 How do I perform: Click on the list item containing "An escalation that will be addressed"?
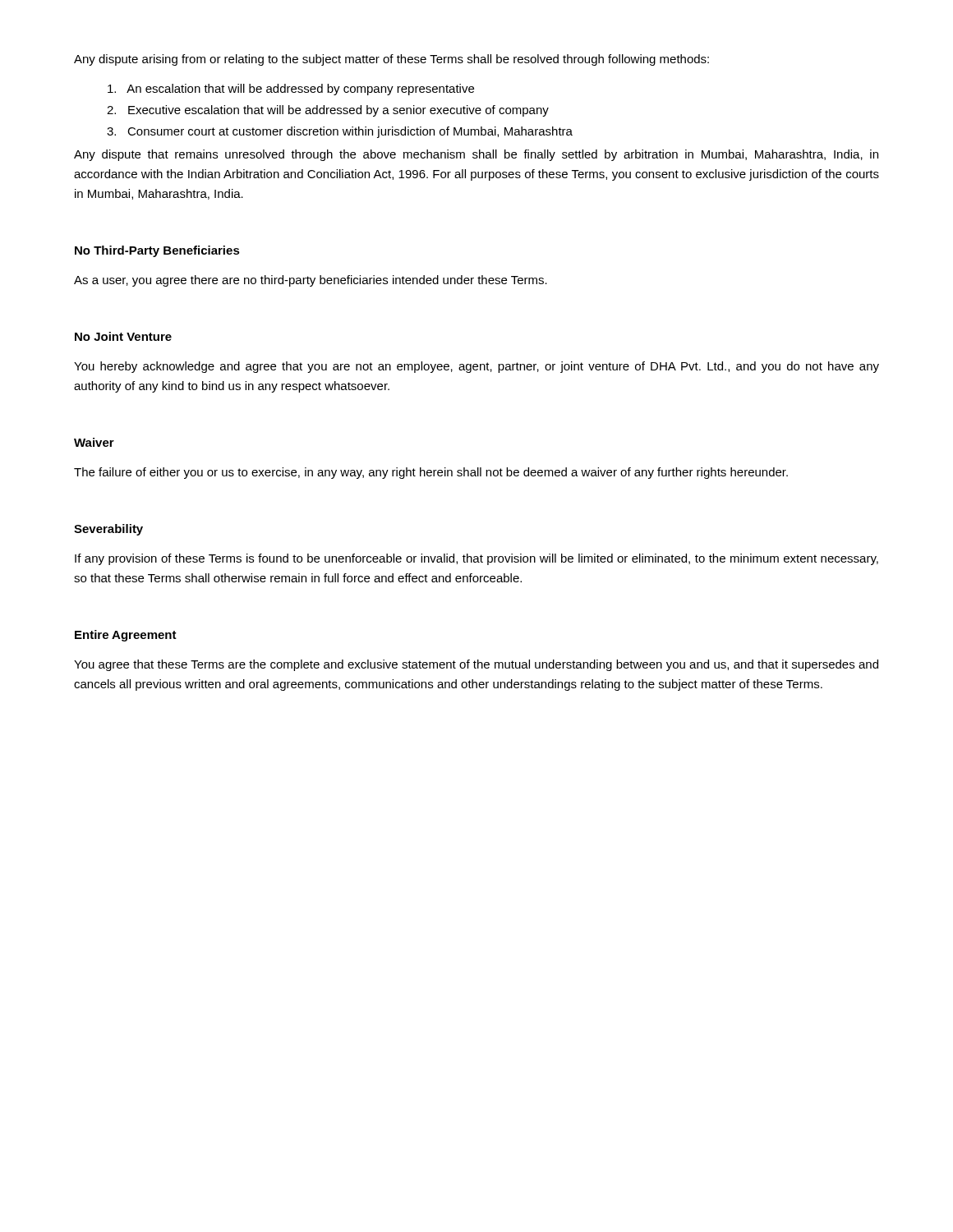coord(291,88)
